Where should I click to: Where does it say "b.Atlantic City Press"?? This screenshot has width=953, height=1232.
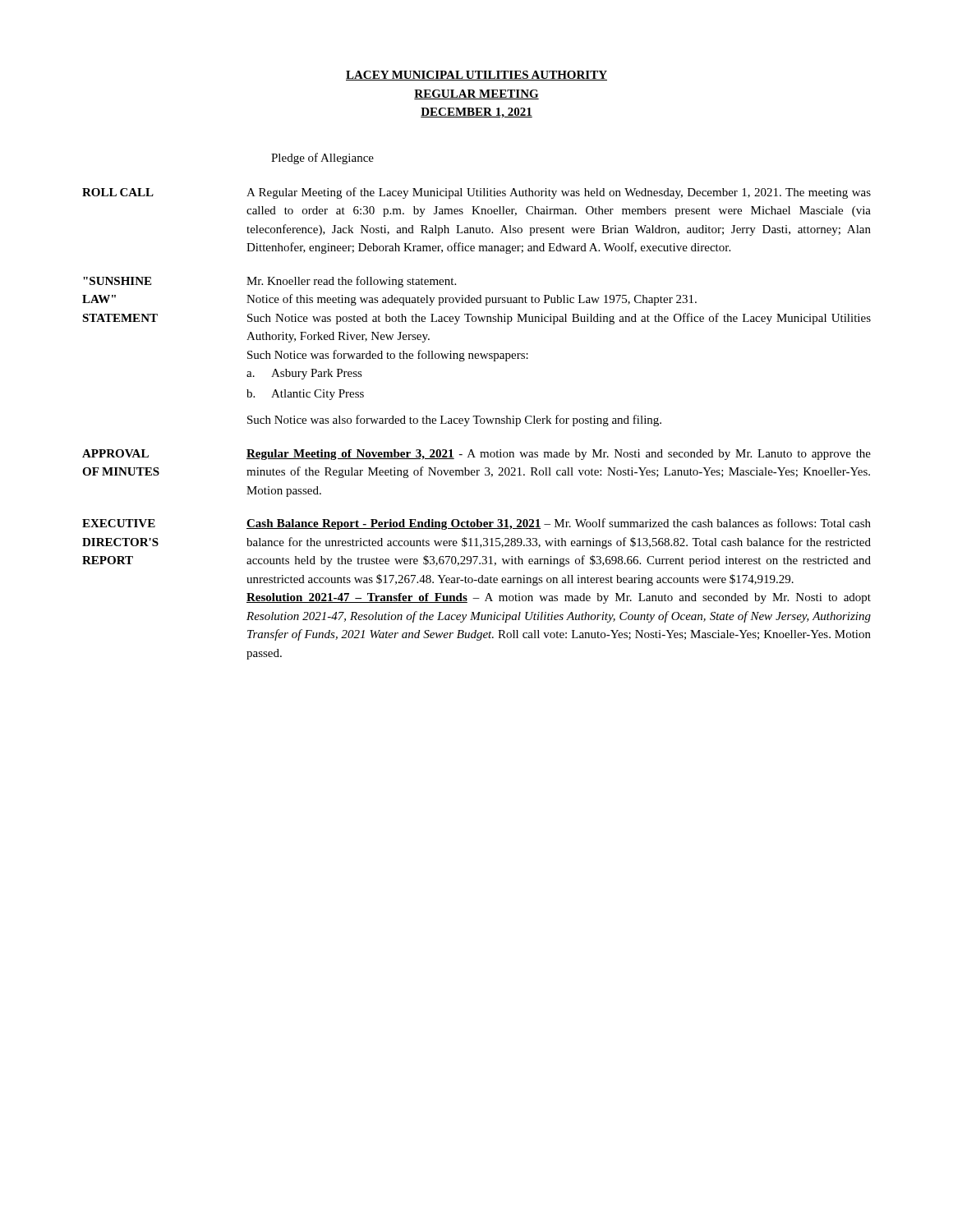click(x=305, y=393)
